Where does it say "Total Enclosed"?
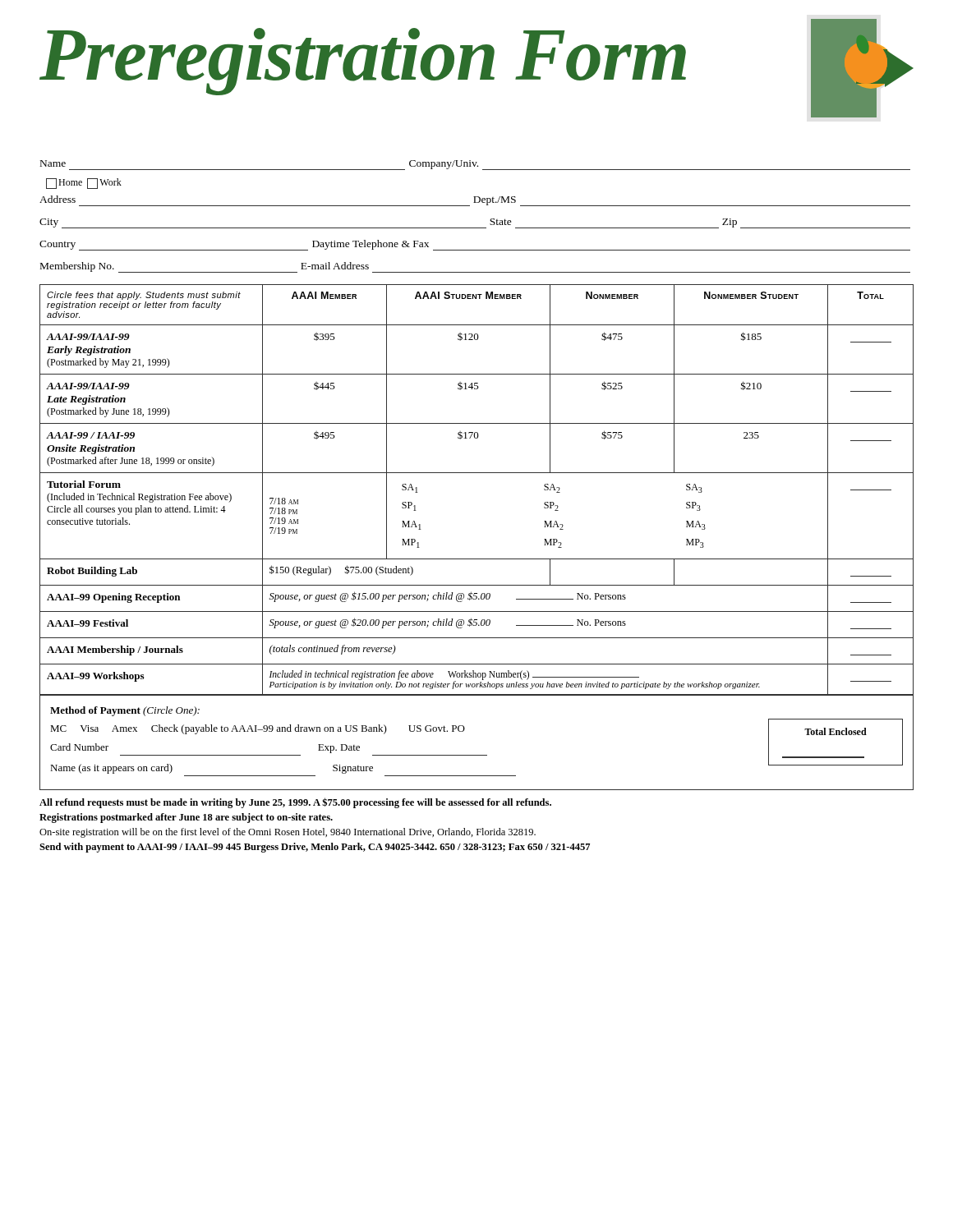The image size is (953, 1232). click(x=836, y=742)
